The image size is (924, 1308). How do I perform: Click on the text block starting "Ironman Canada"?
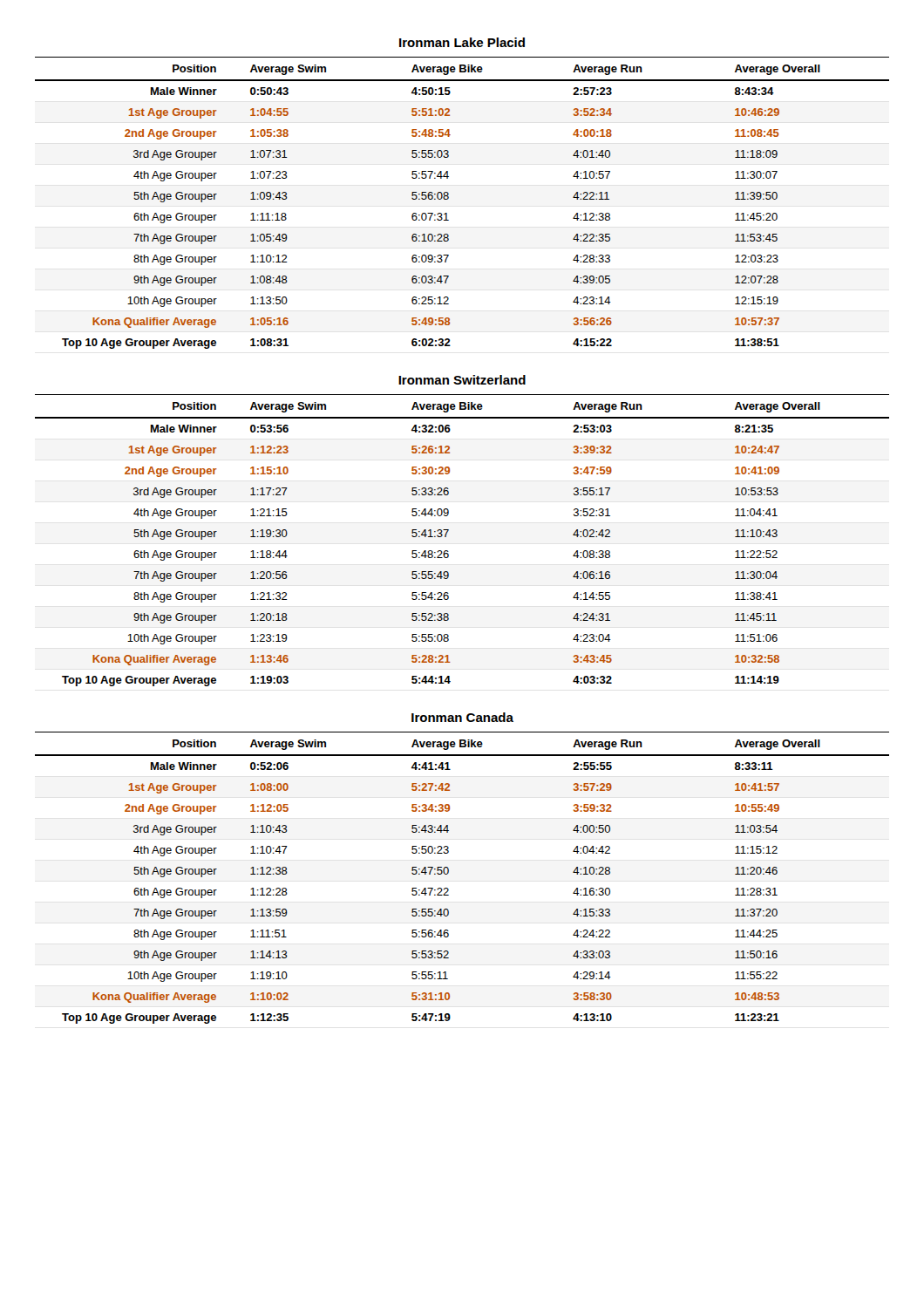(462, 717)
